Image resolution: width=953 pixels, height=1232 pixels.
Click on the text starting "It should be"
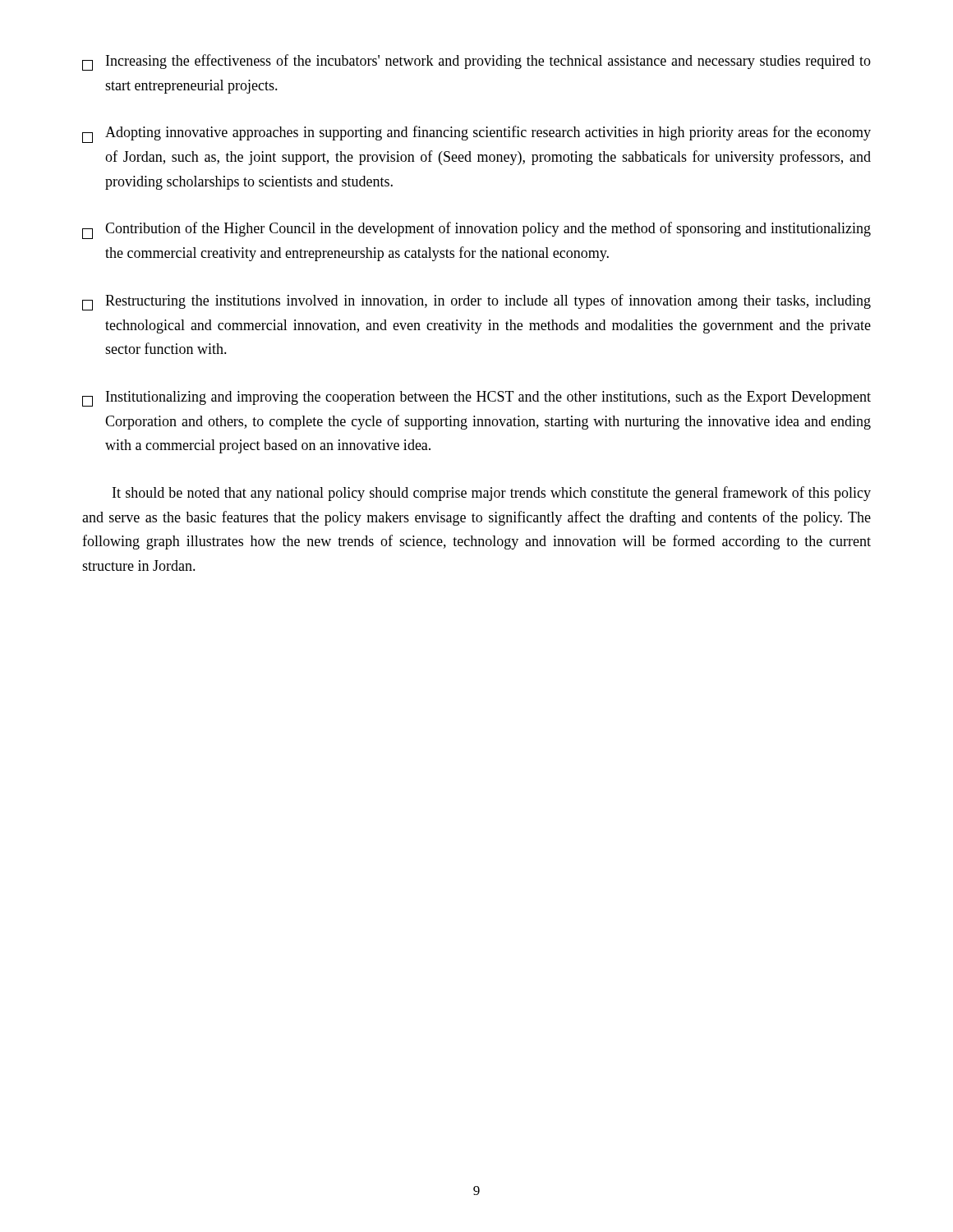476,529
